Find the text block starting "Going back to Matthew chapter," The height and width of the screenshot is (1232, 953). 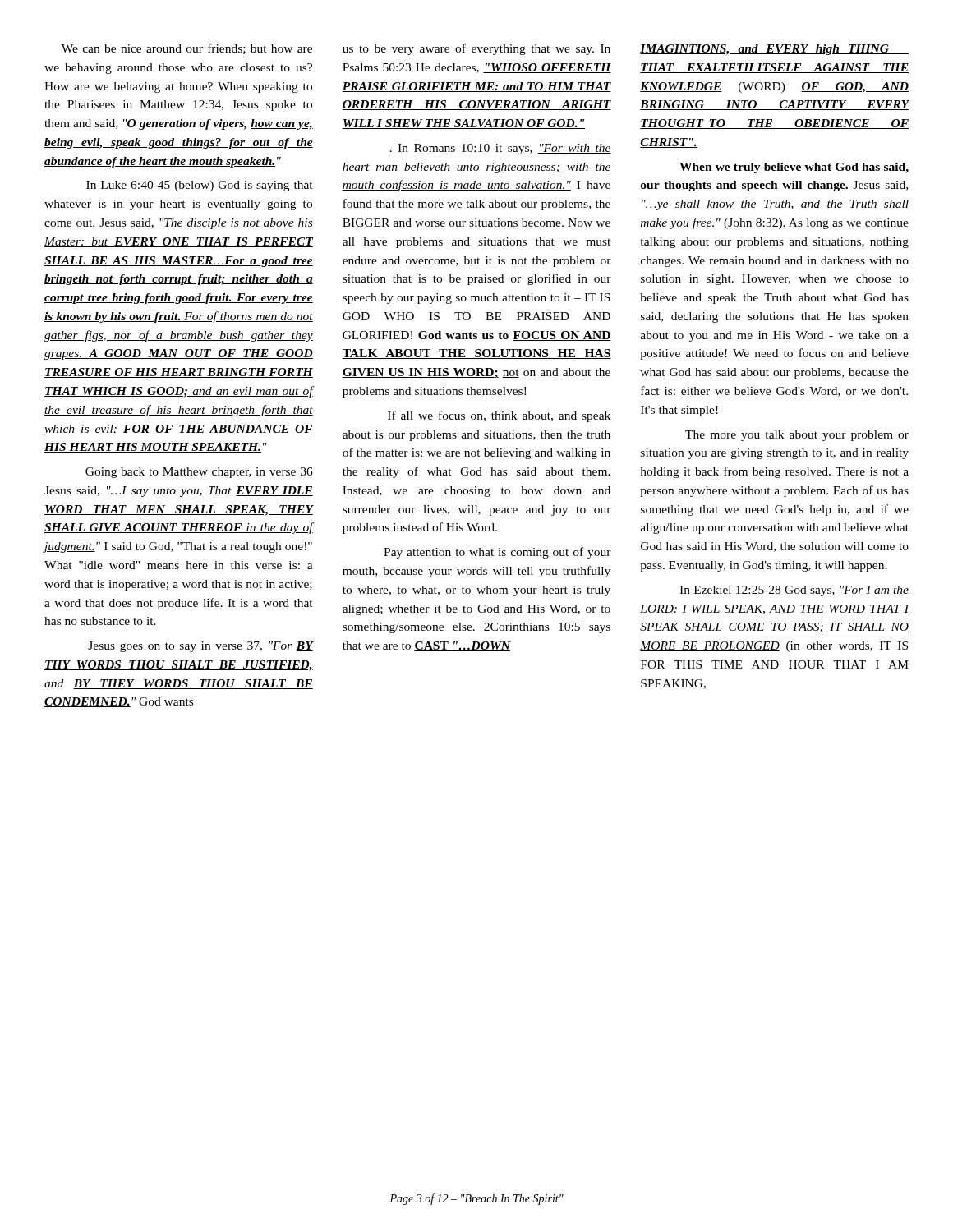pyautogui.click(x=179, y=547)
